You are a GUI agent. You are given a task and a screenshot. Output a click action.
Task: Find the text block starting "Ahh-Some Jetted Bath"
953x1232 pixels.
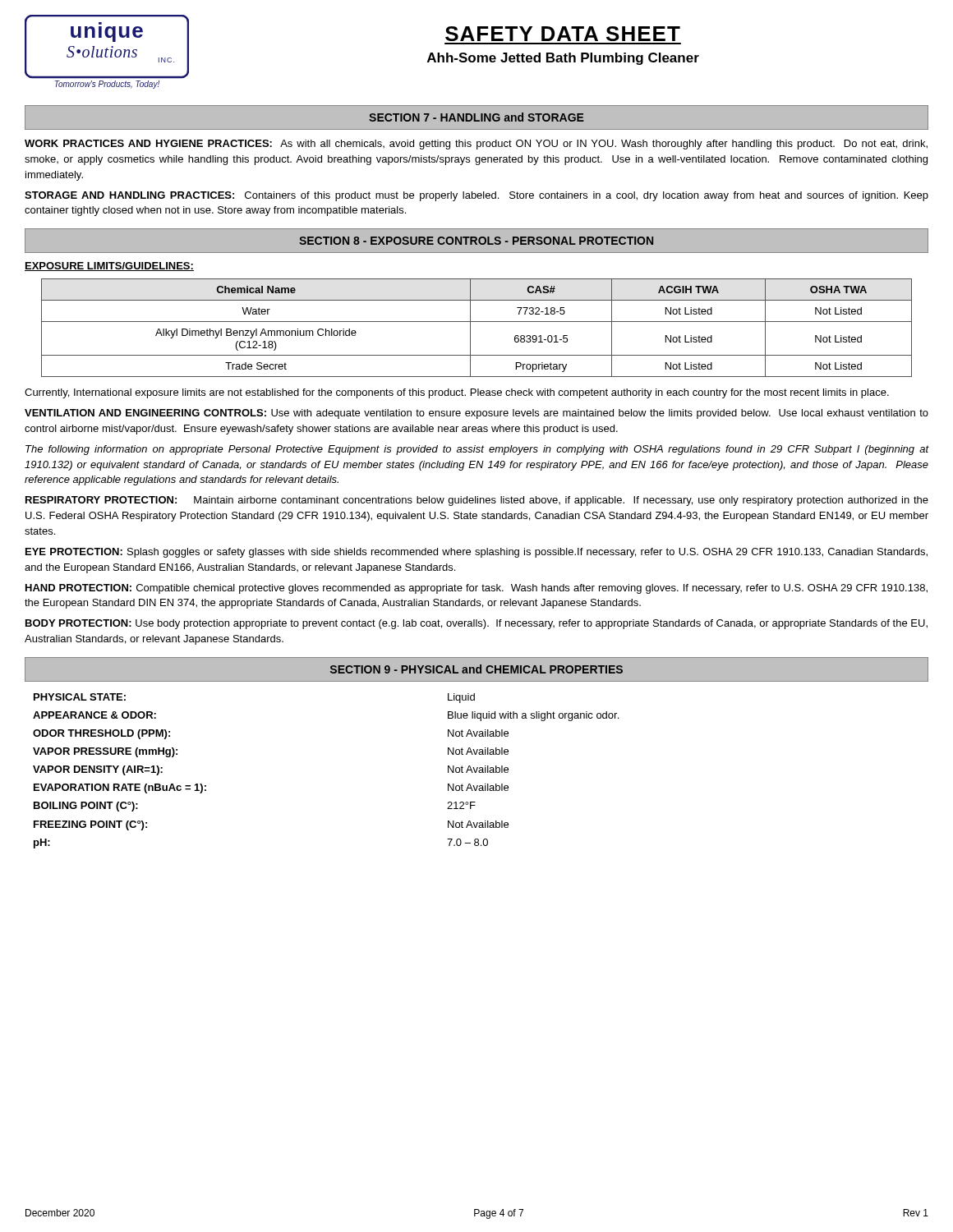tap(563, 58)
